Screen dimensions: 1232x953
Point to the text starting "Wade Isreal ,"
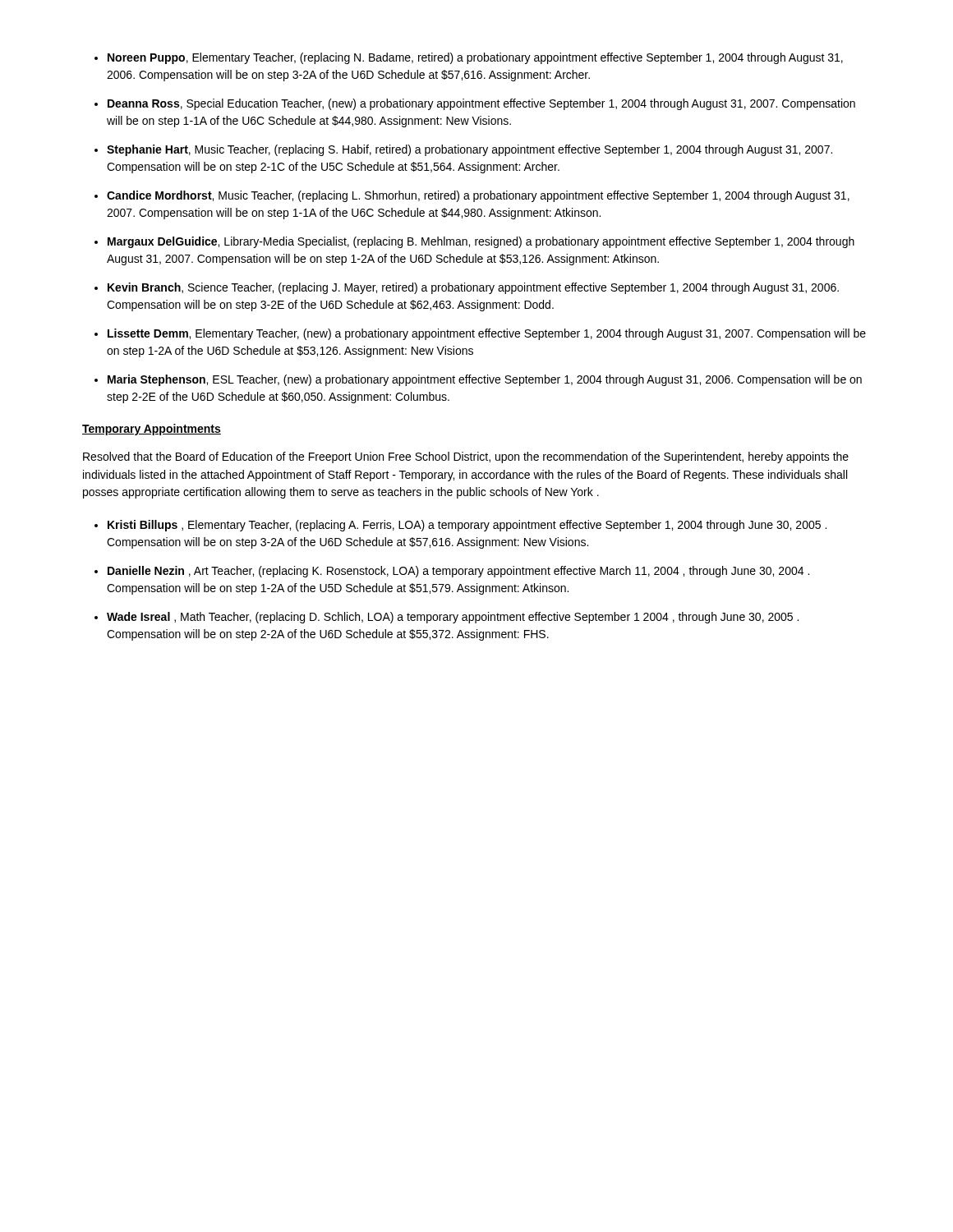tap(489, 626)
